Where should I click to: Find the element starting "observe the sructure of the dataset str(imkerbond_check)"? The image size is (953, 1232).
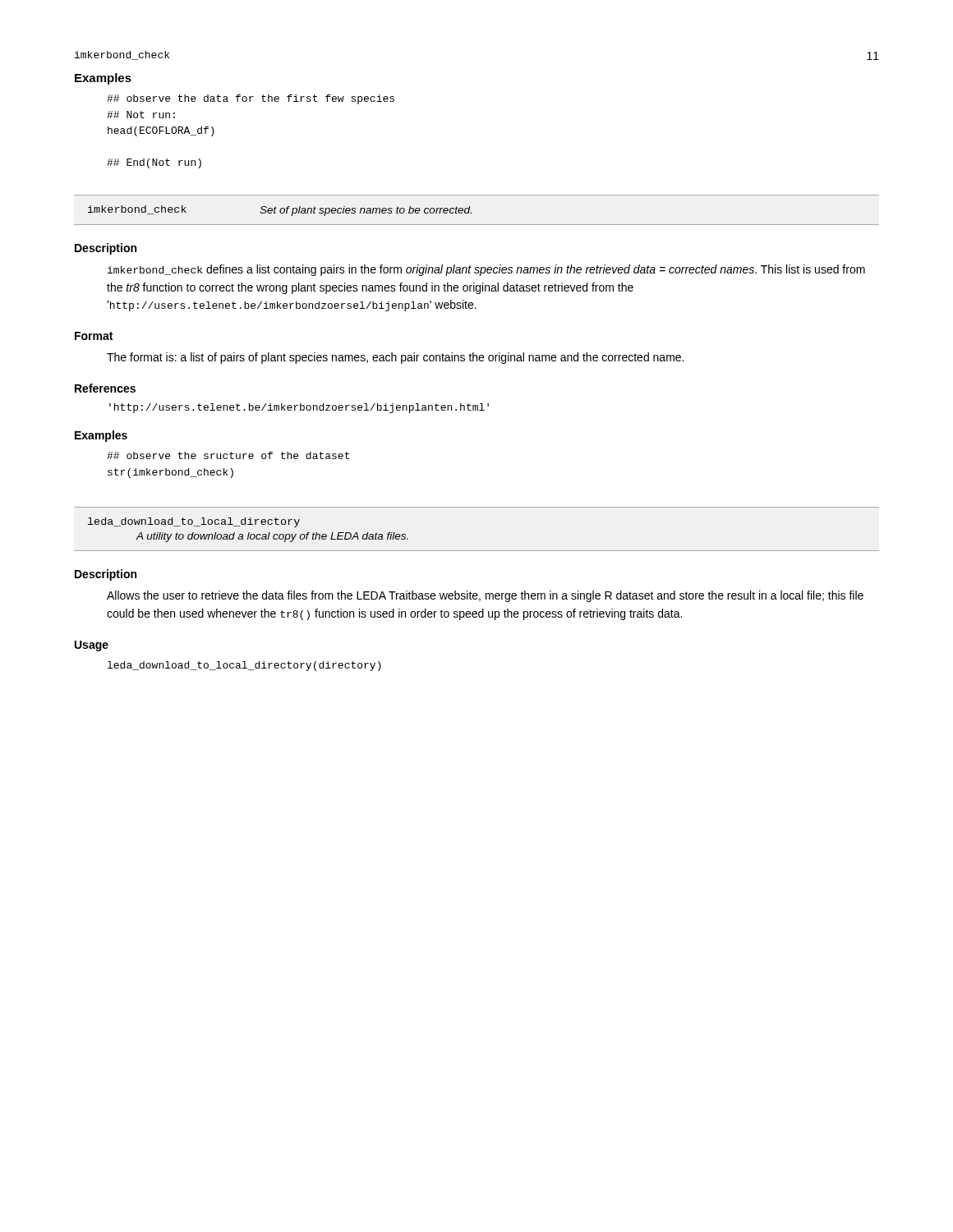coord(229,464)
